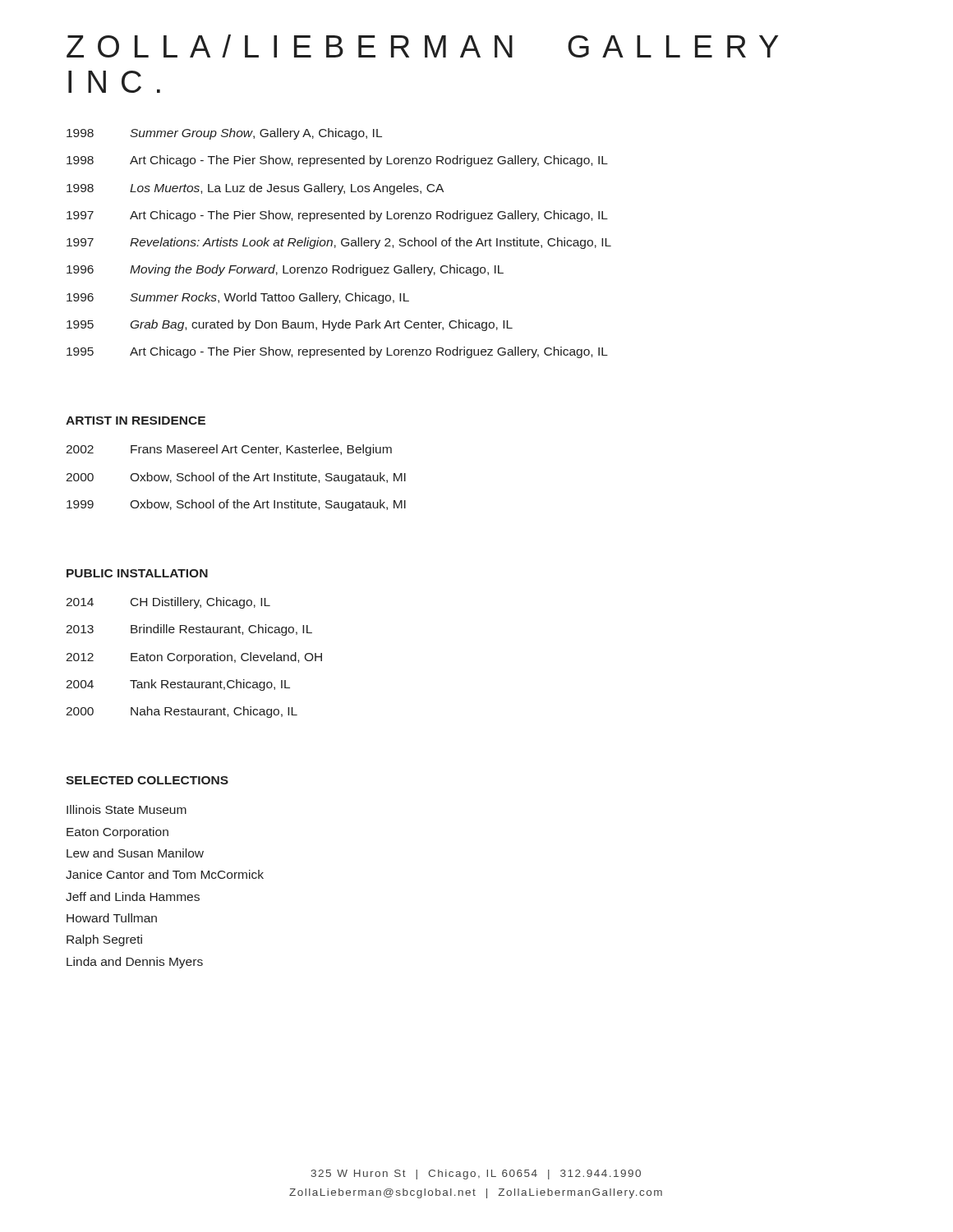This screenshot has height=1232, width=953.
Task: Select the section header containing "SELECTED COLLECTIONS"
Action: coord(147,780)
